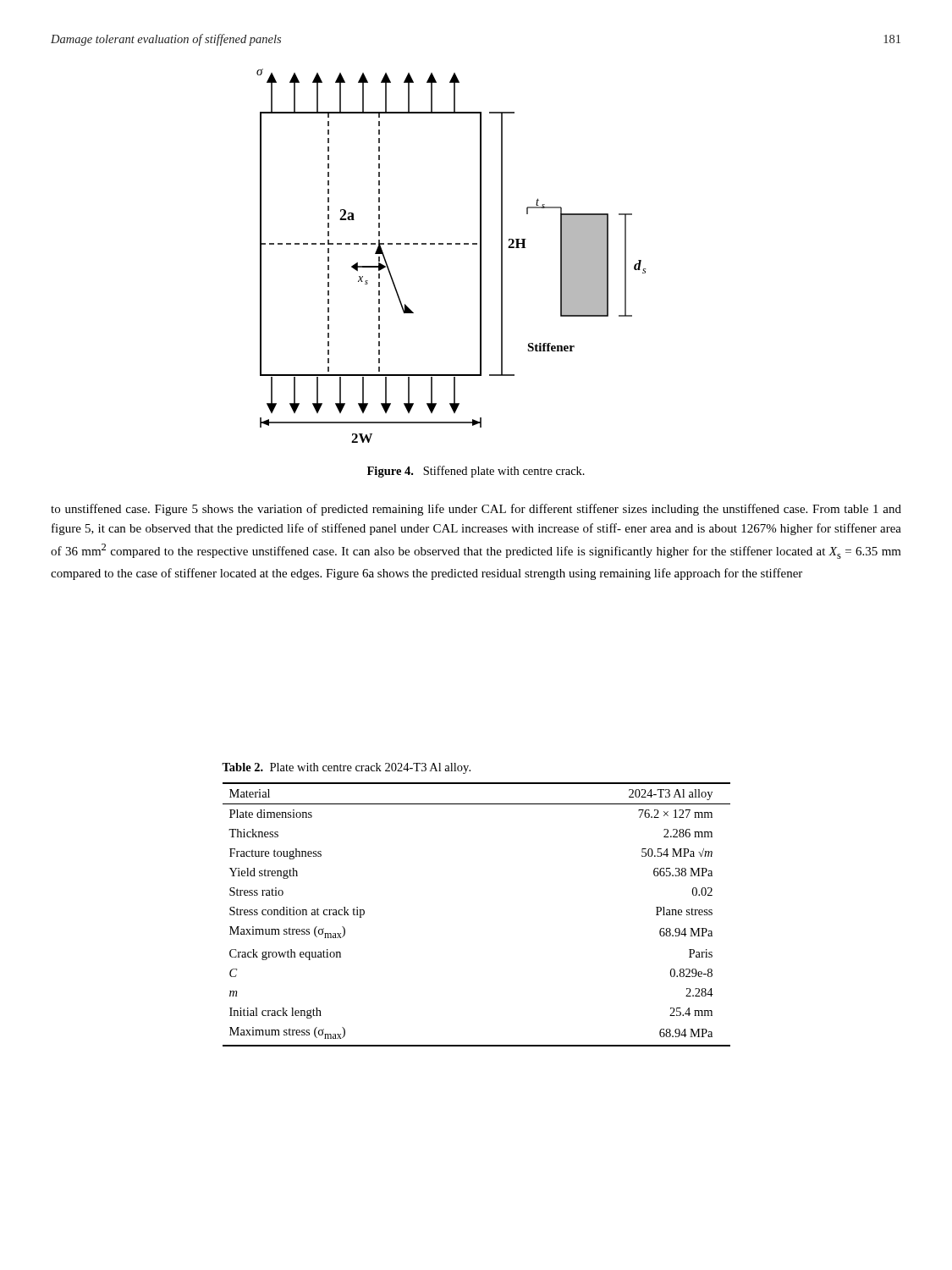This screenshot has height=1270, width=952.
Task: Select the table that reads "Yield strength"
Action: (x=476, y=914)
